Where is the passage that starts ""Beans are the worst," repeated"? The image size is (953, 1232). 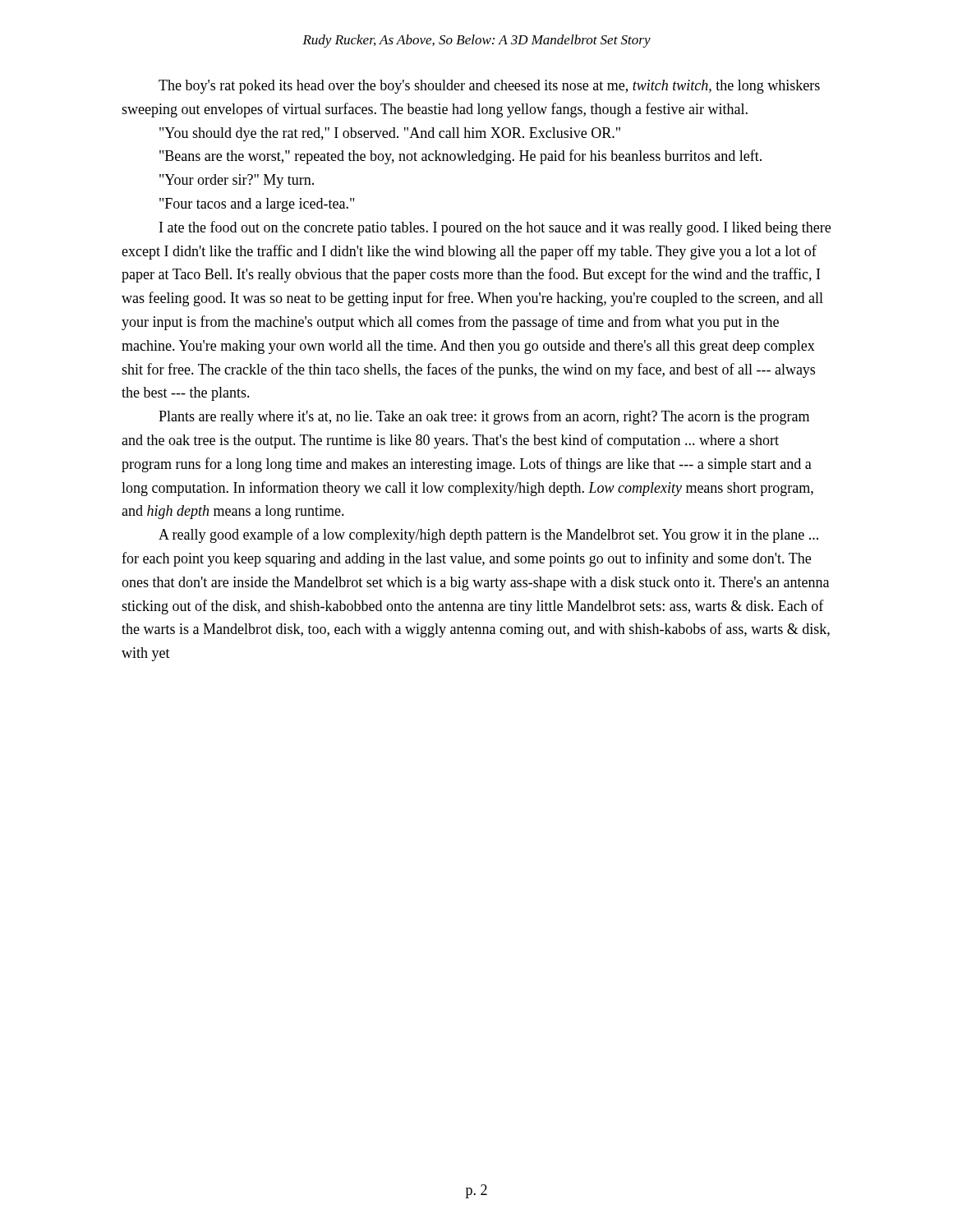click(x=476, y=157)
